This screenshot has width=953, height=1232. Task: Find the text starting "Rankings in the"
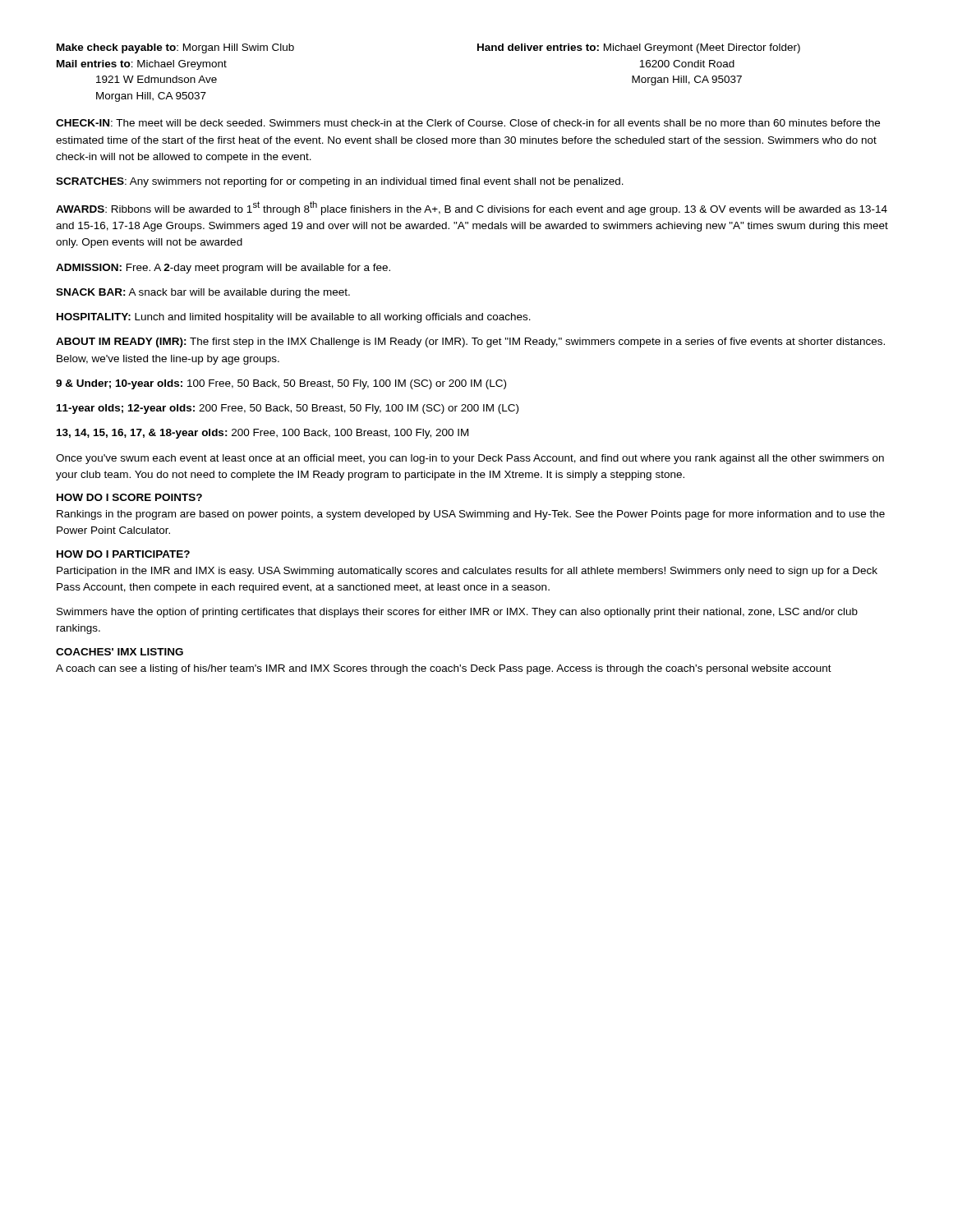[x=476, y=523]
